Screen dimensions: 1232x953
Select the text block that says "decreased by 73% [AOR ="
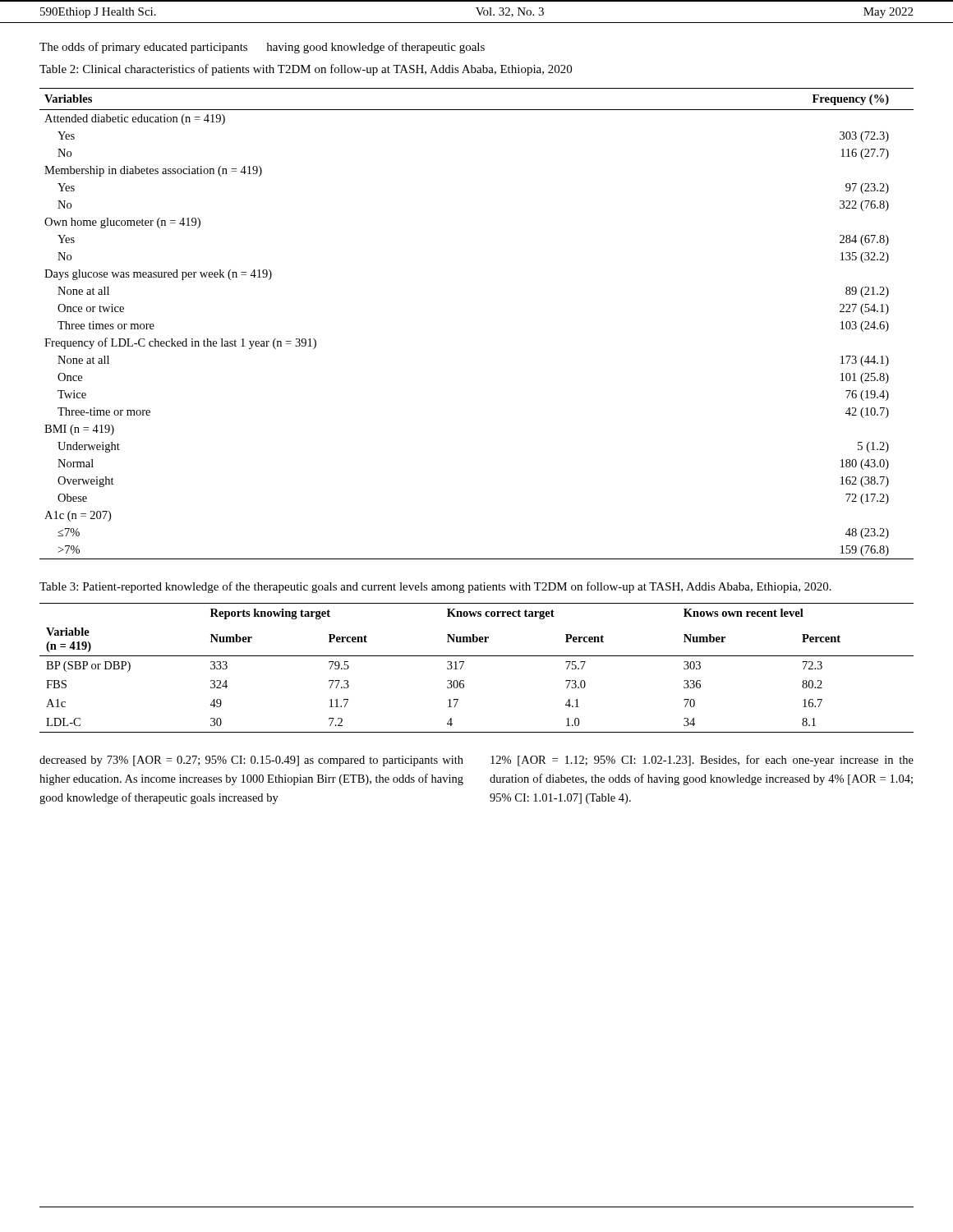251,779
